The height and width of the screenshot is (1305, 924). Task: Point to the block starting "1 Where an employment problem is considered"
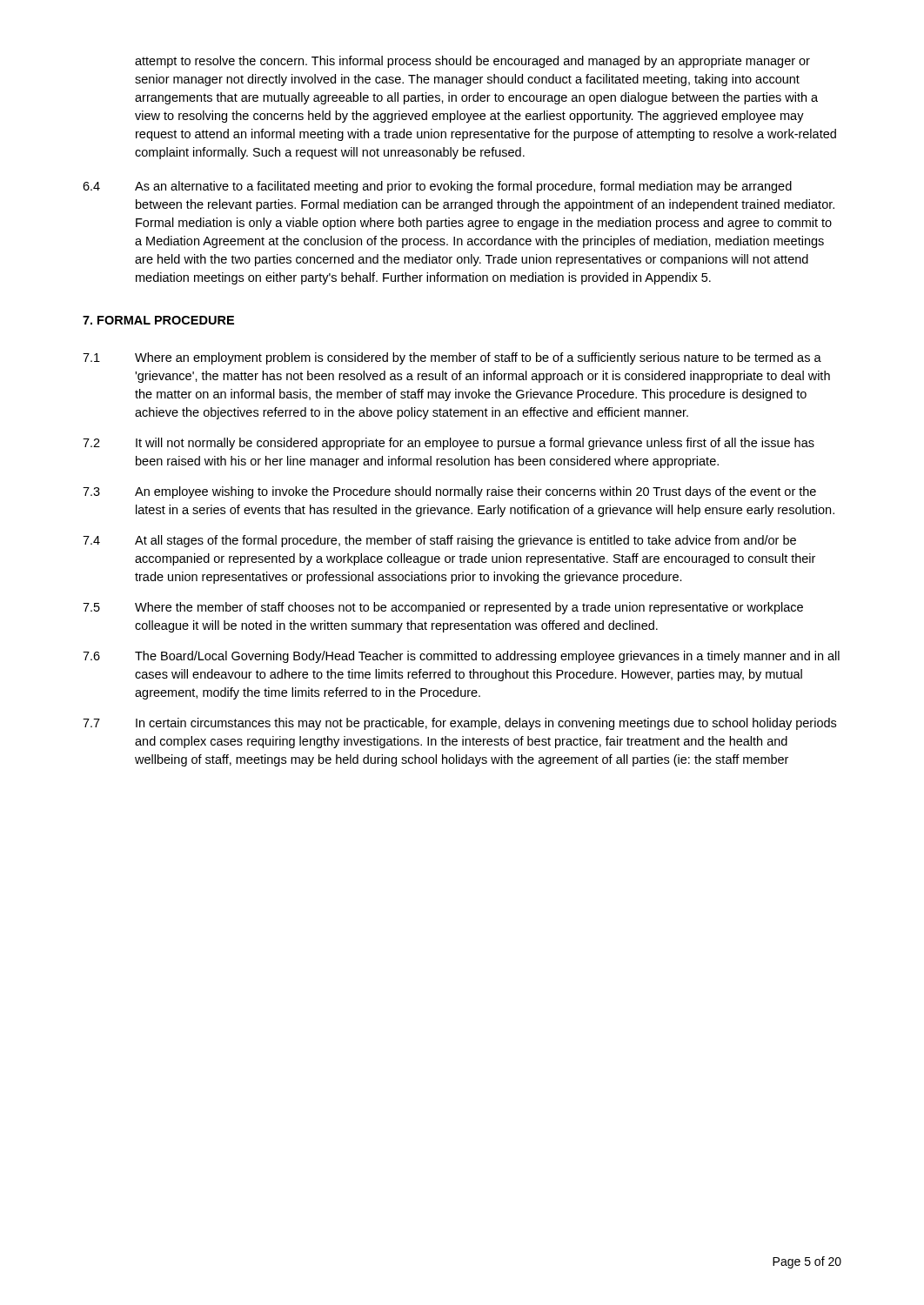[x=462, y=386]
